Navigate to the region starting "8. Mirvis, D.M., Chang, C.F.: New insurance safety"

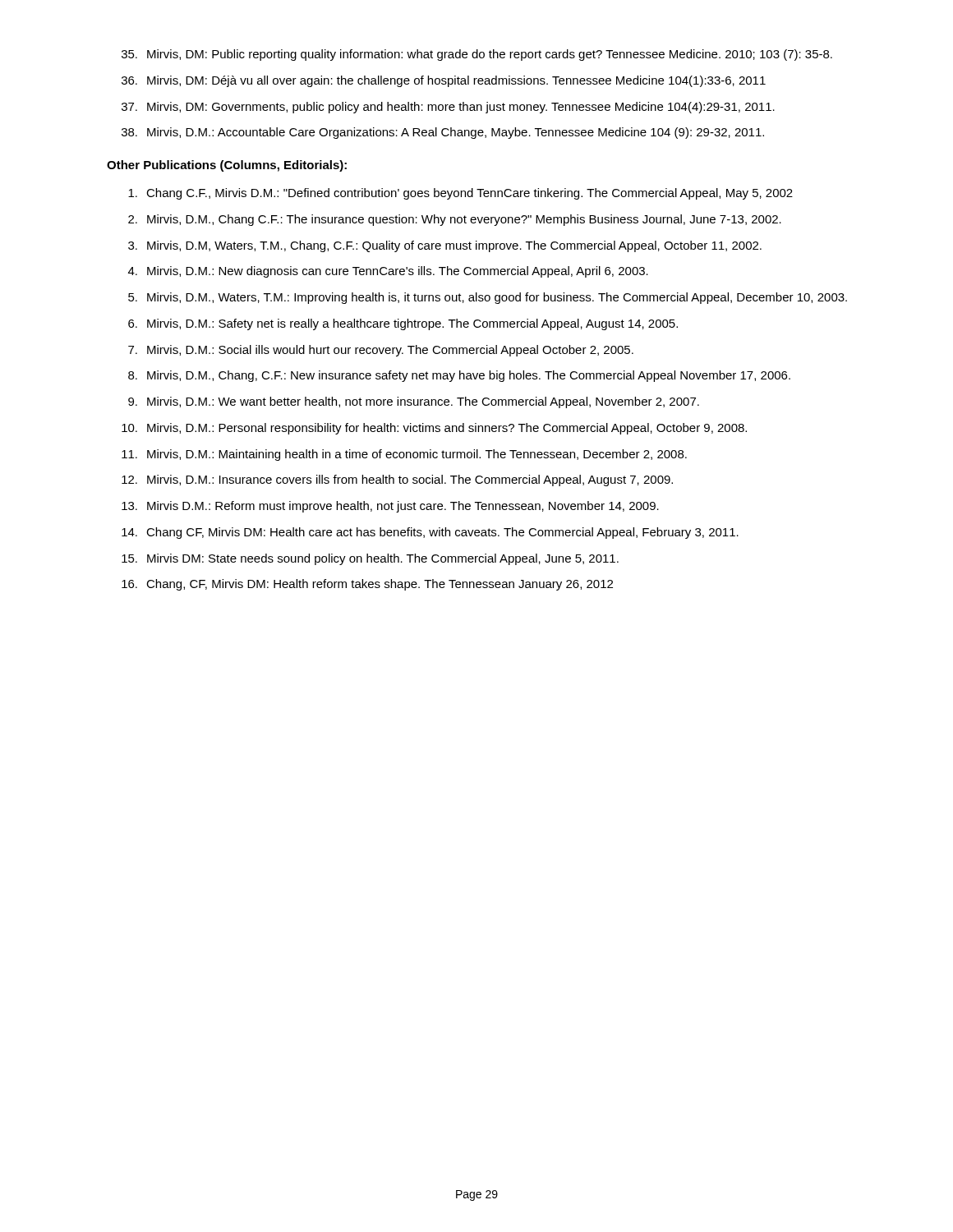click(x=489, y=375)
